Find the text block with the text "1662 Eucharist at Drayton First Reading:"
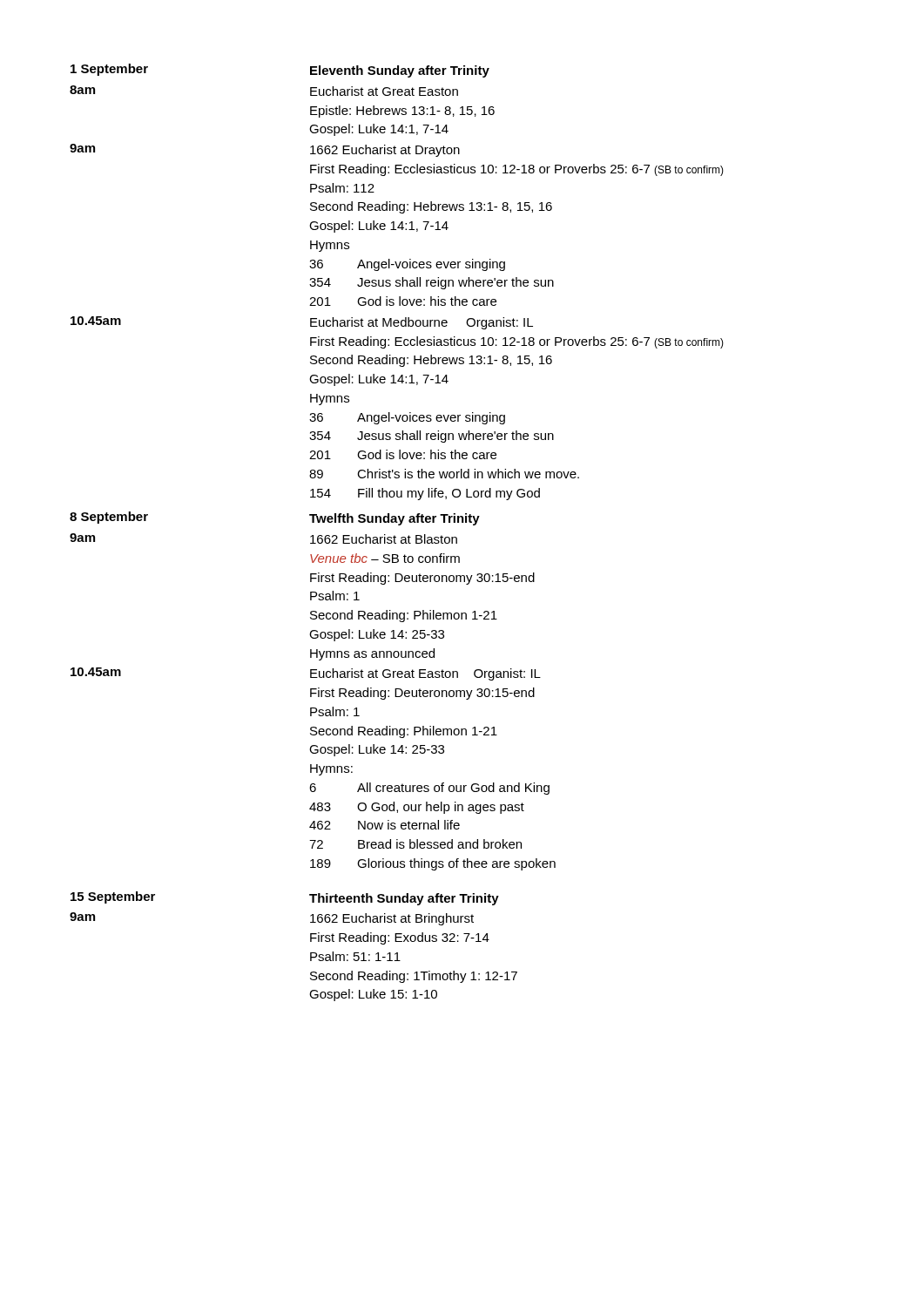The height and width of the screenshot is (1307, 924). [x=385, y=151]
